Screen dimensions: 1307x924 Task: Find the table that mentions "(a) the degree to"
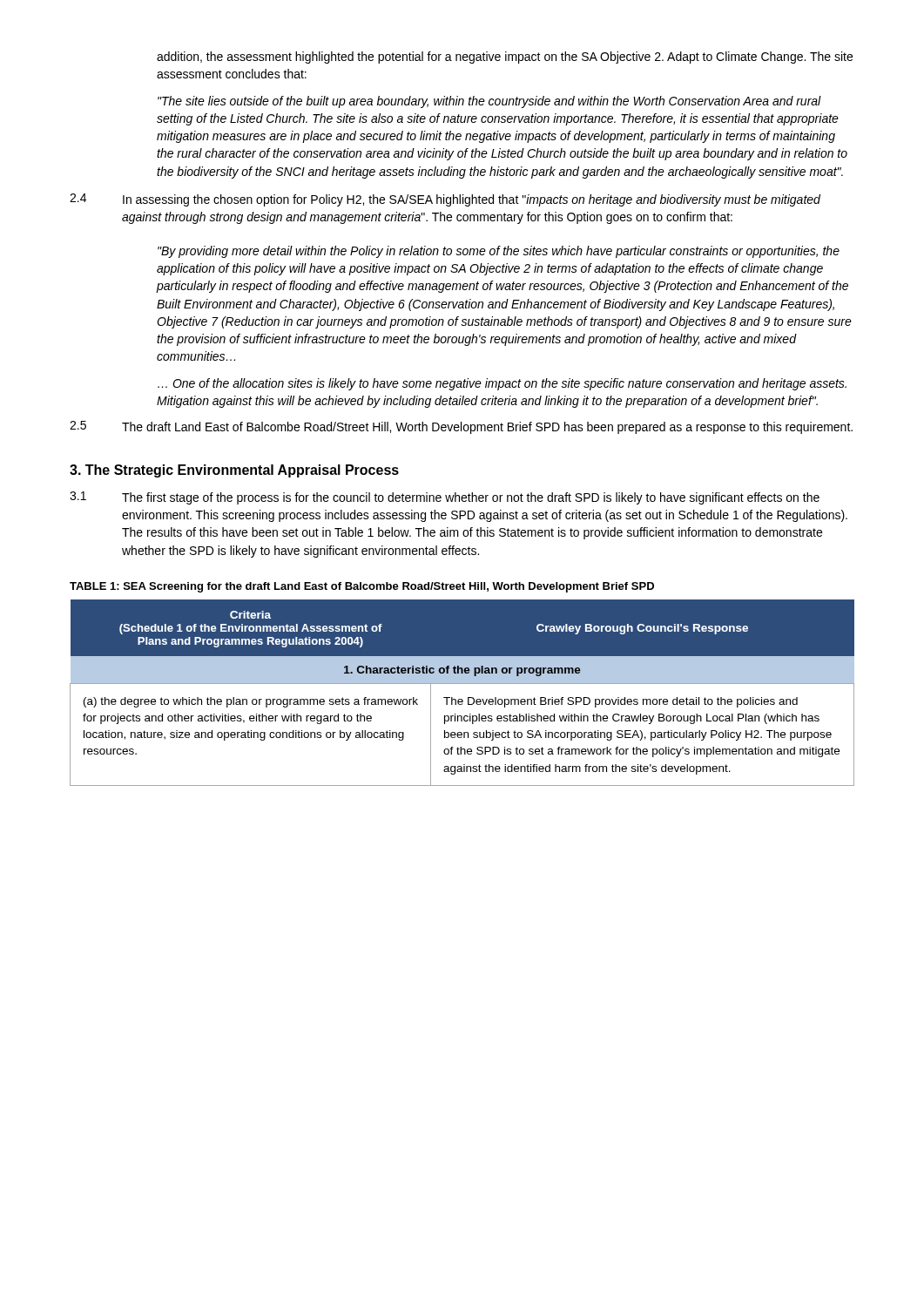pyautogui.click(x=462, y=693)
